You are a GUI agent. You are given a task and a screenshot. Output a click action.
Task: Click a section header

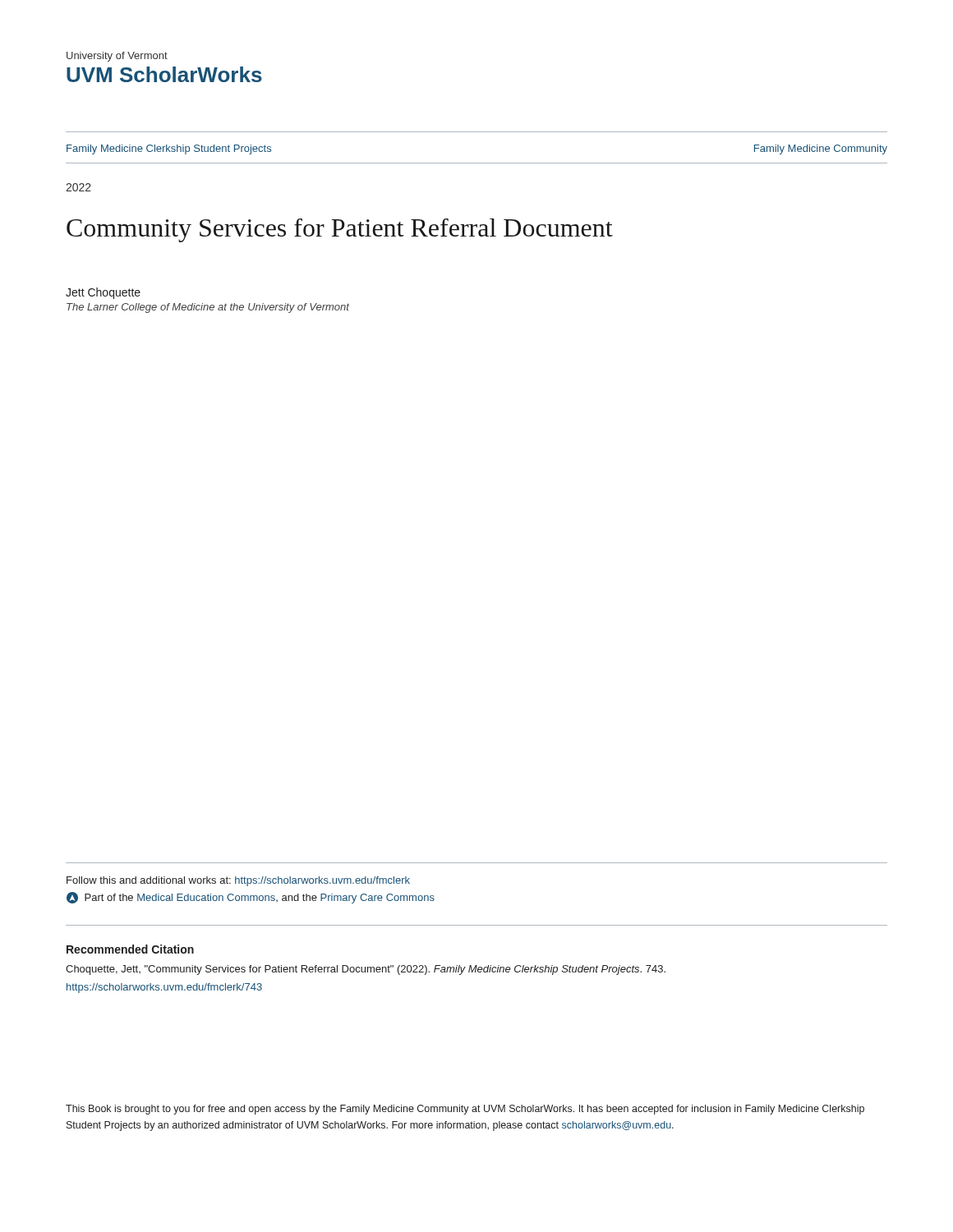(x=130, y=949)
